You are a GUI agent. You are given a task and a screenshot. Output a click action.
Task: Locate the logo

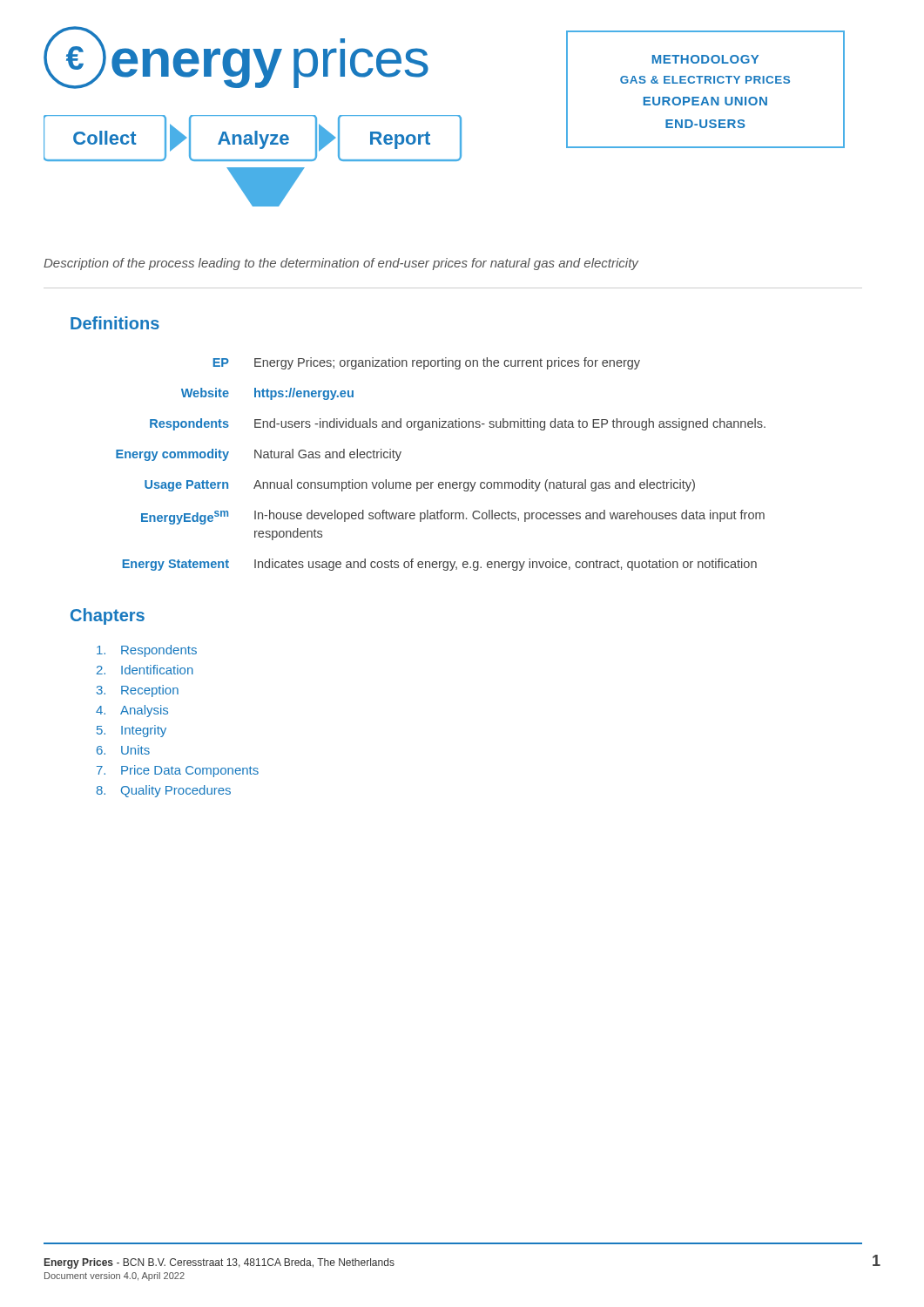287,58
